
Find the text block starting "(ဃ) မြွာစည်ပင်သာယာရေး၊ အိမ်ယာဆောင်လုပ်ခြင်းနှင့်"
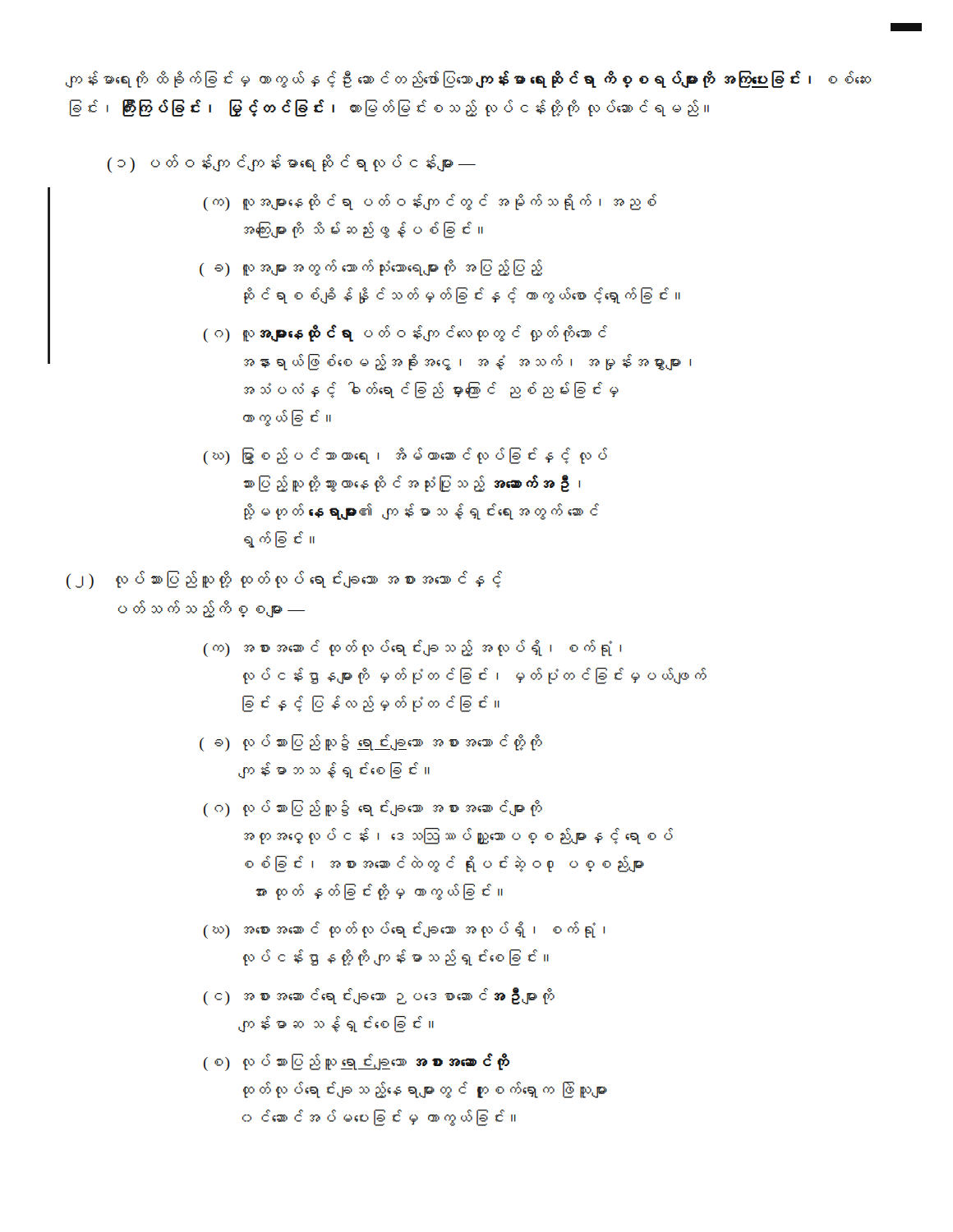526,499
